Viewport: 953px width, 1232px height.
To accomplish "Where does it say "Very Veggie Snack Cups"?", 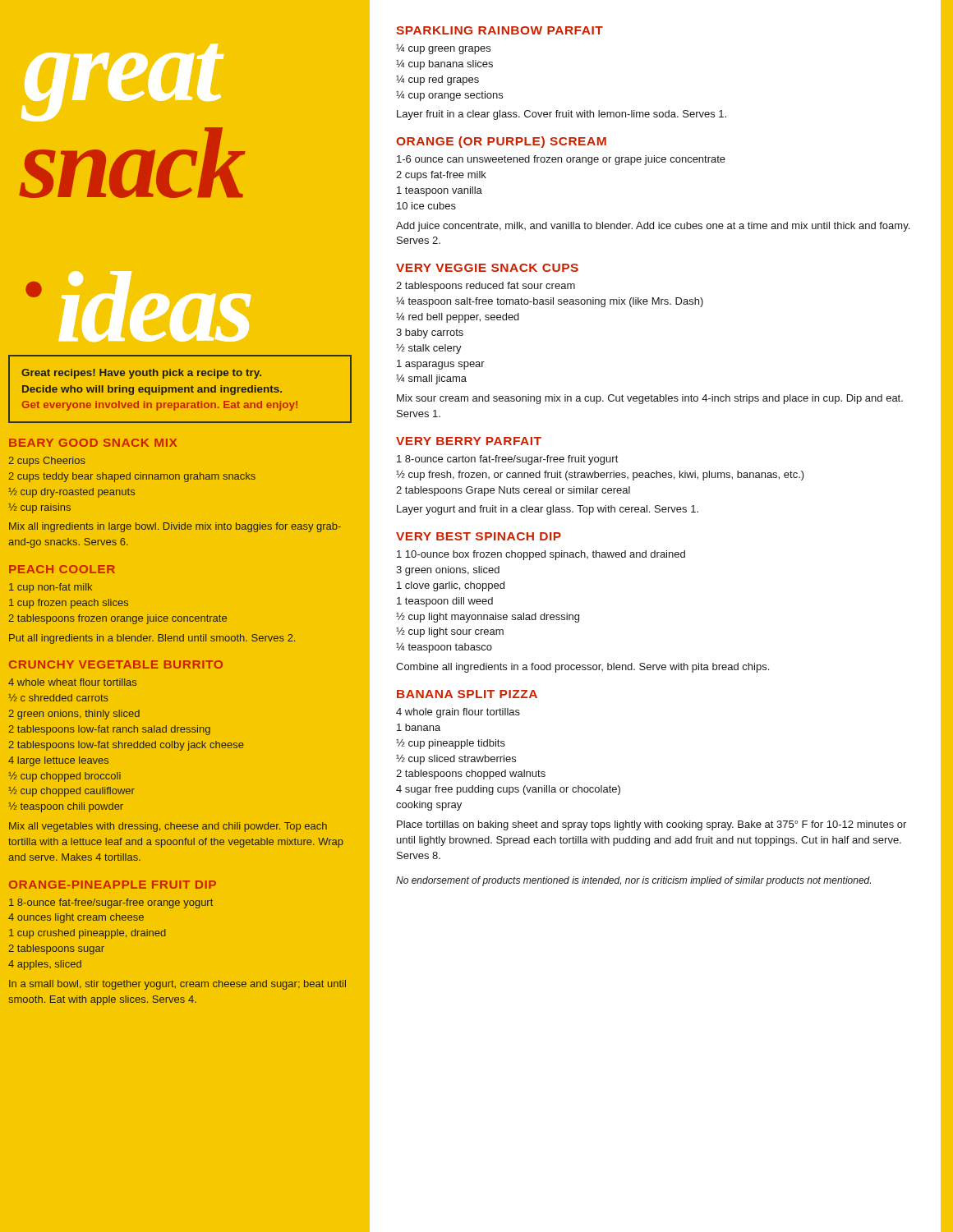I will click(487, 268).
